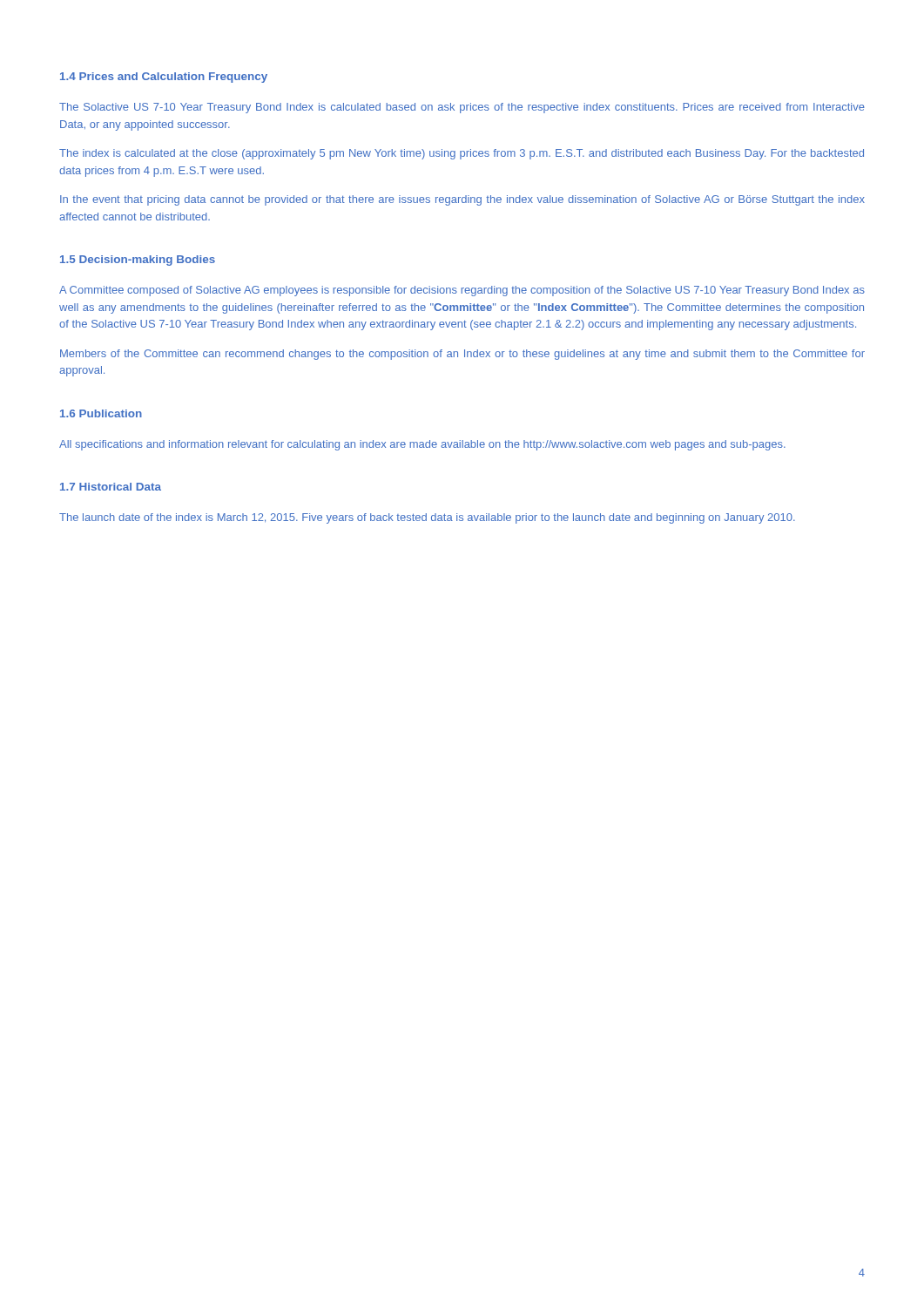Locate the block starting "Members of the Committee can recommend changes"
This screenshot has width=924, height=1307.
point(462,362)
